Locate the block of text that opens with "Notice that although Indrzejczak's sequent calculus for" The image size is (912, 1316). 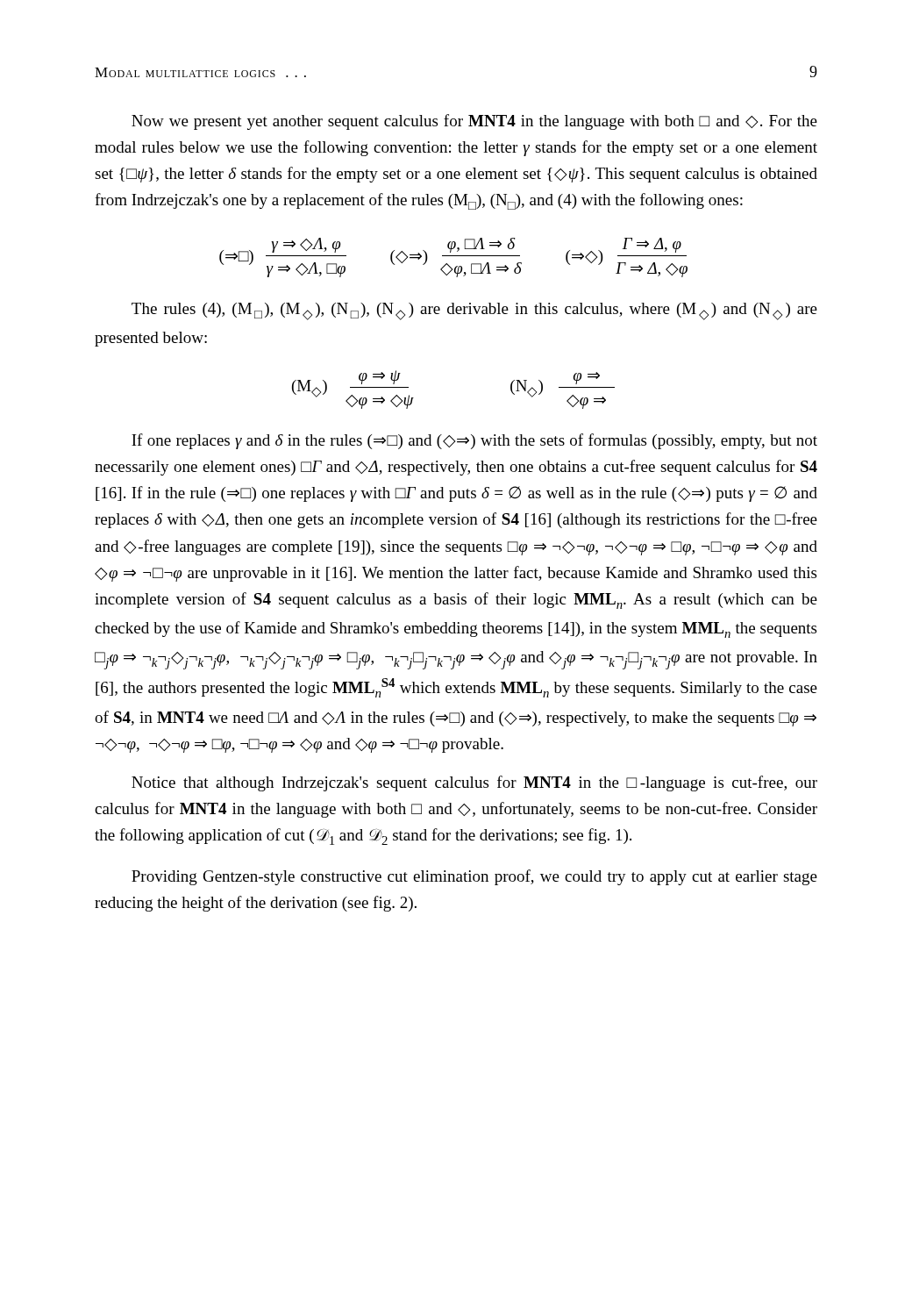456,810
